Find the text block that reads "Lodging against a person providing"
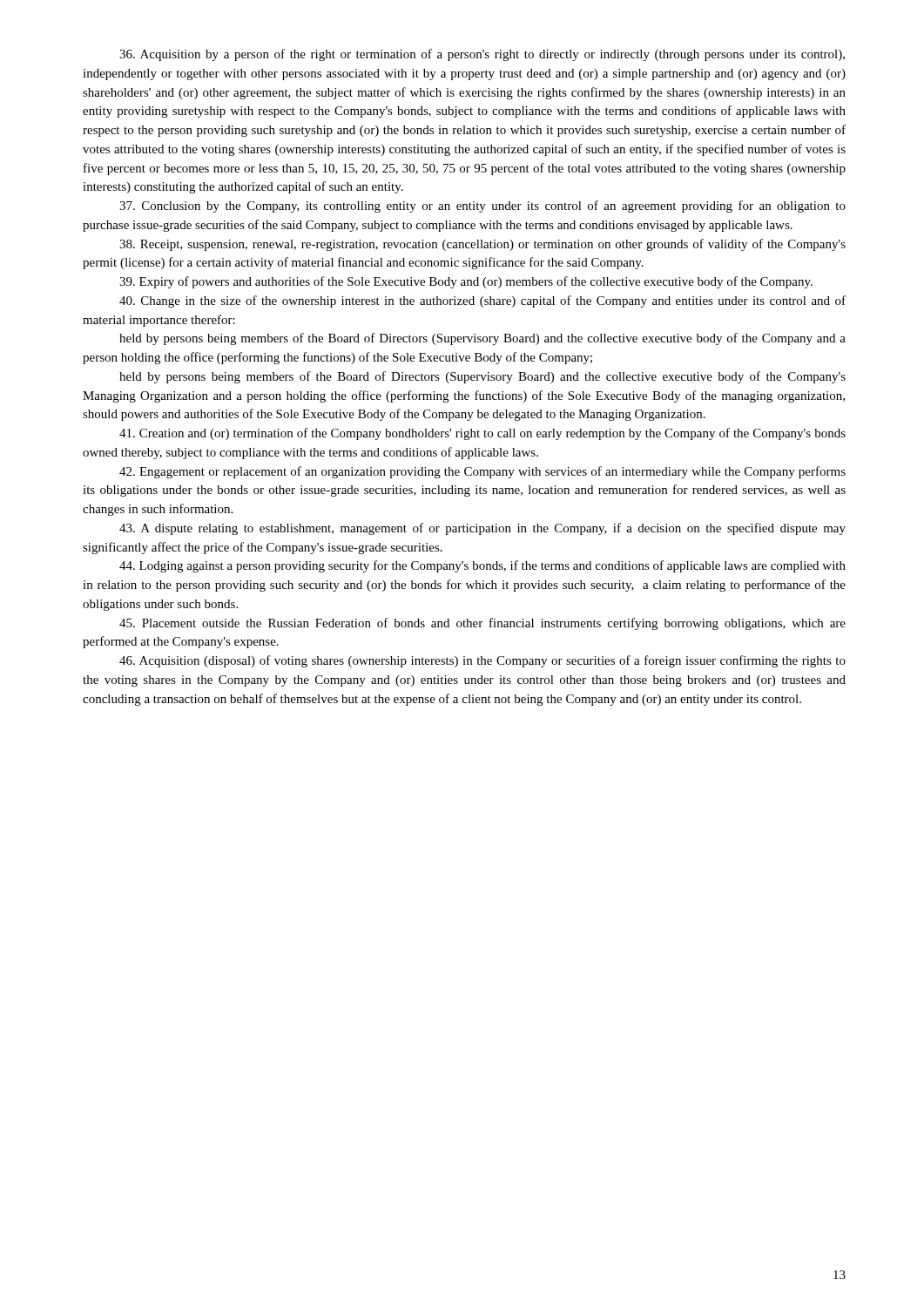Viewport: 924px width, 1307px height. [x=464, y=585]
